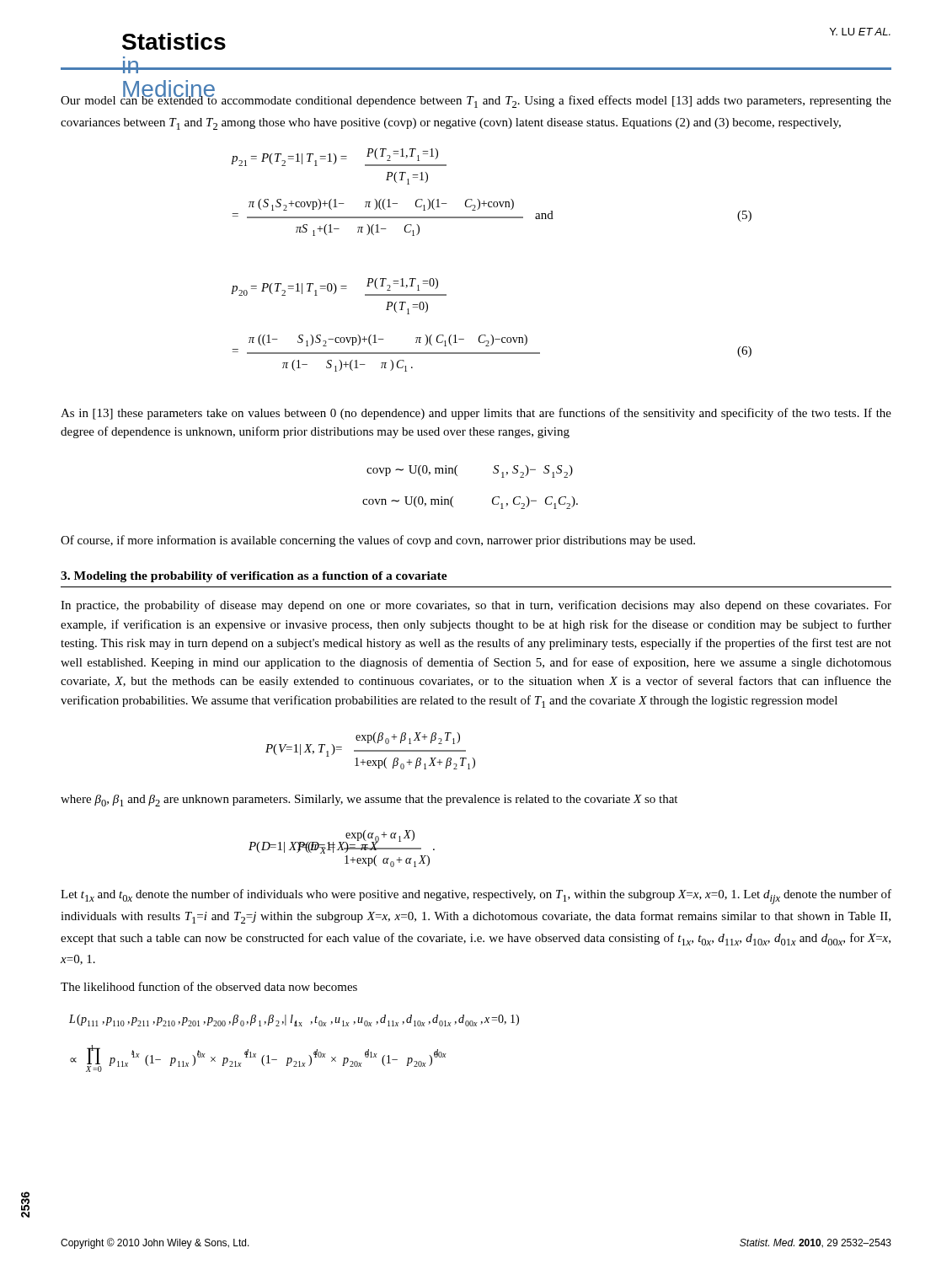Click the formula that begins "P ( D =1| X )= π"

pos(342,842)
